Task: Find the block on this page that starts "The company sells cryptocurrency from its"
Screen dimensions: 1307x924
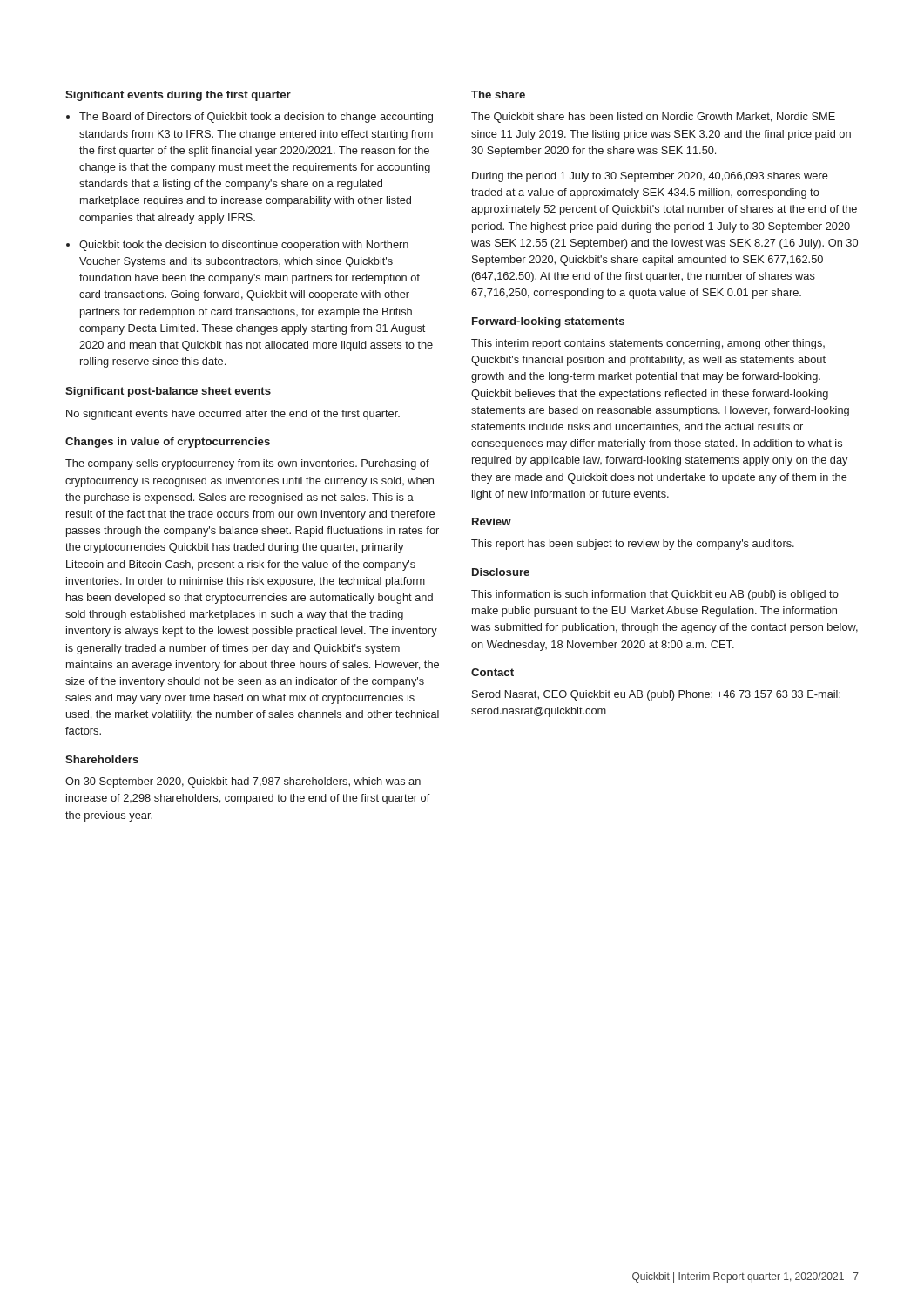Action: tap(253, 597)
